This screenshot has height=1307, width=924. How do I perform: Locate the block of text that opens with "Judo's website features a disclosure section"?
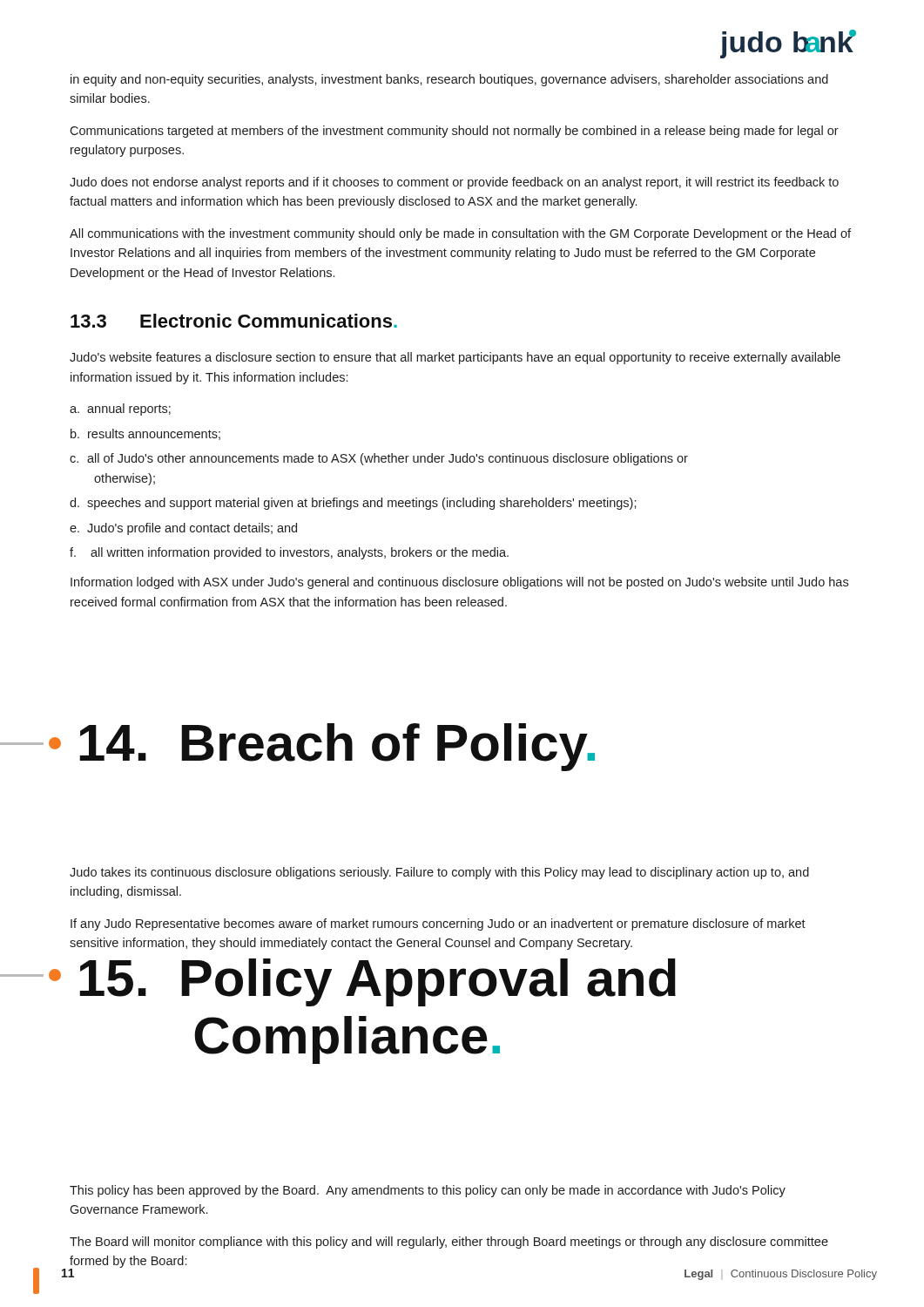point(455,367)
